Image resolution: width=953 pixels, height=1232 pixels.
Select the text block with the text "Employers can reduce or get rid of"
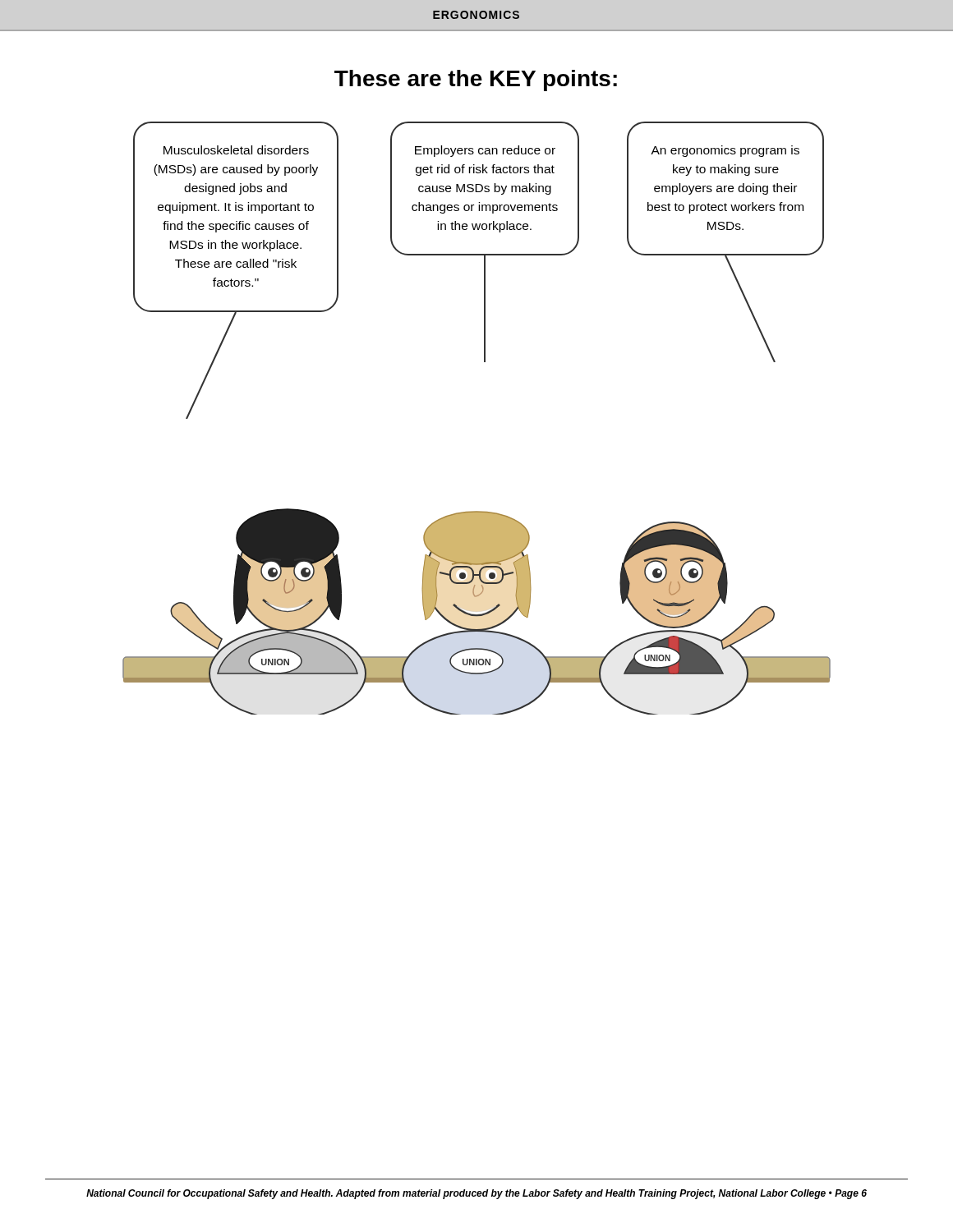tap(485, 242)
